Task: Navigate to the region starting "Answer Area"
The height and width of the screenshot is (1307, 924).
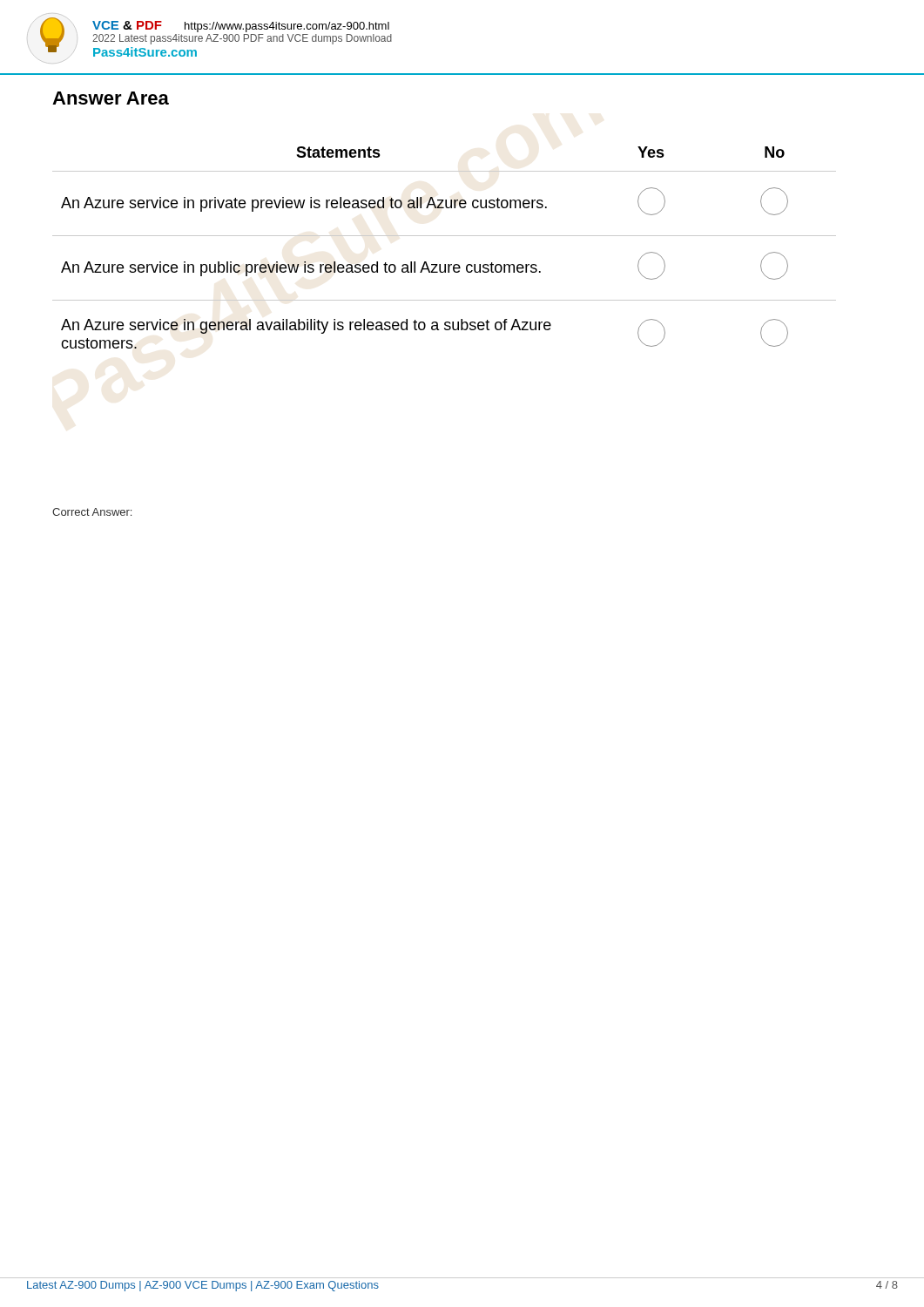Action: tap(111, 98)
